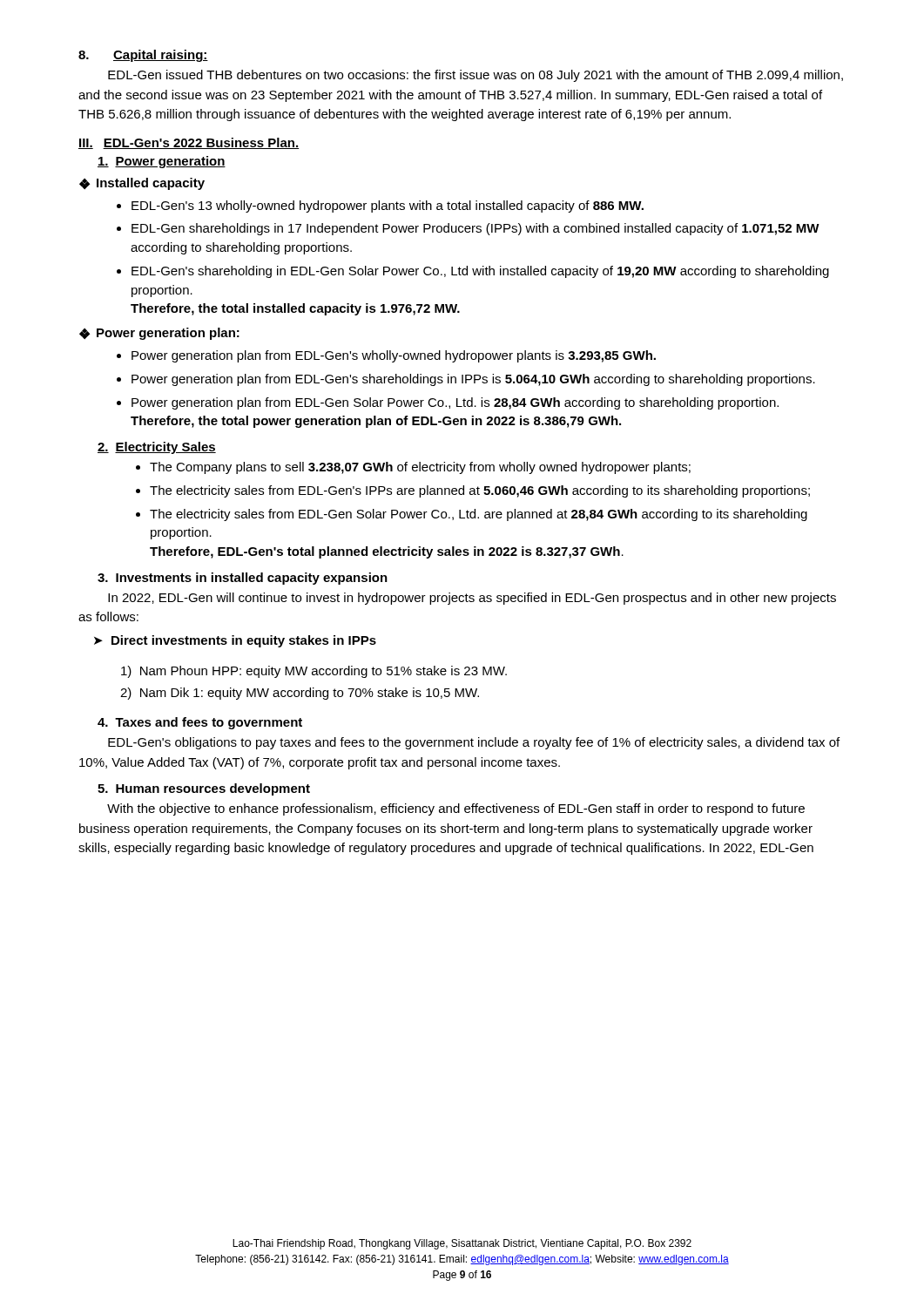This screenshot has width=924, height=1307.
Task: Select the text block that reads "EDL-Gen issued THB debentures"
Action: (461, 94)
